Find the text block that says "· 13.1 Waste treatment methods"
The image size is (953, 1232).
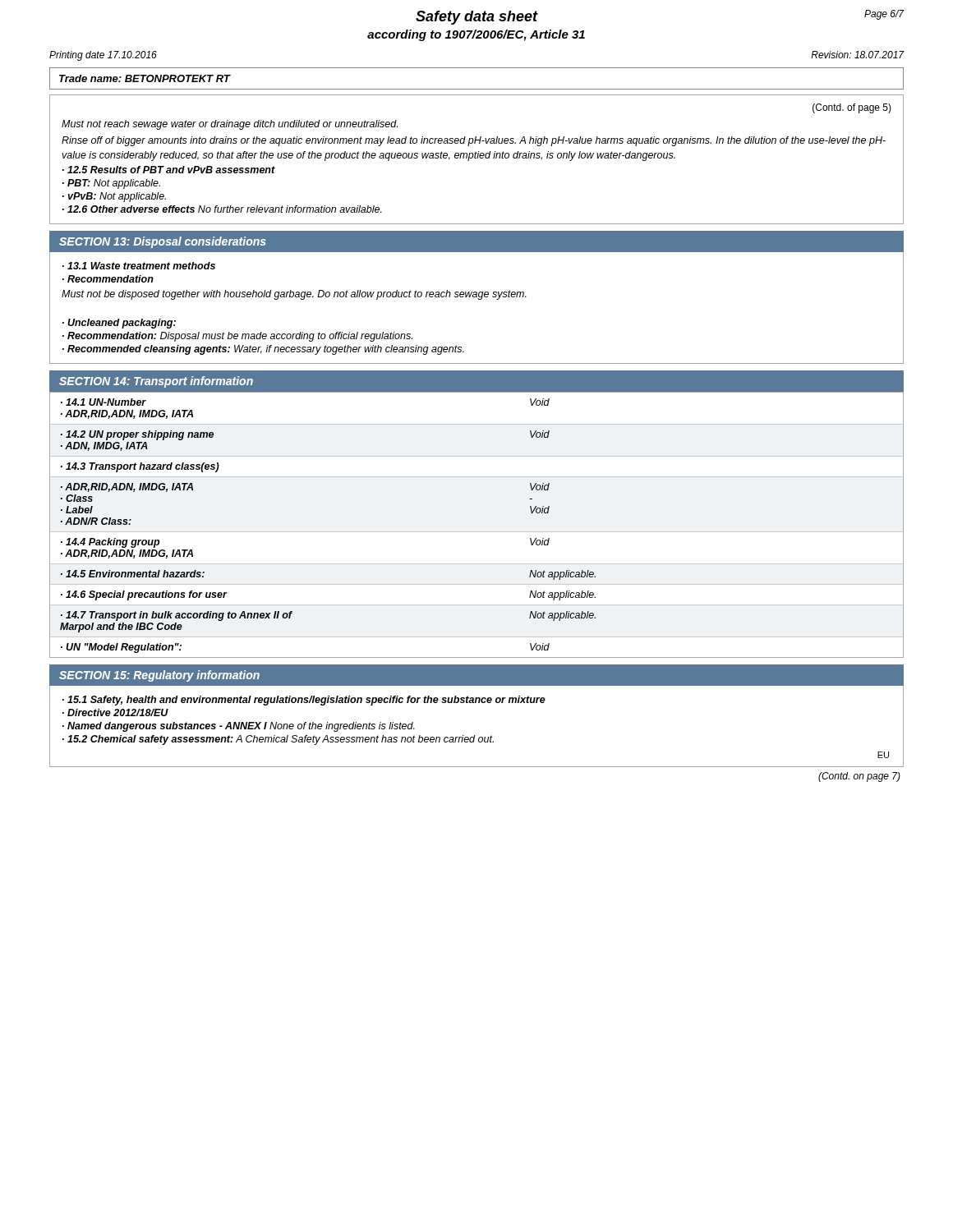tap(476, 308)
